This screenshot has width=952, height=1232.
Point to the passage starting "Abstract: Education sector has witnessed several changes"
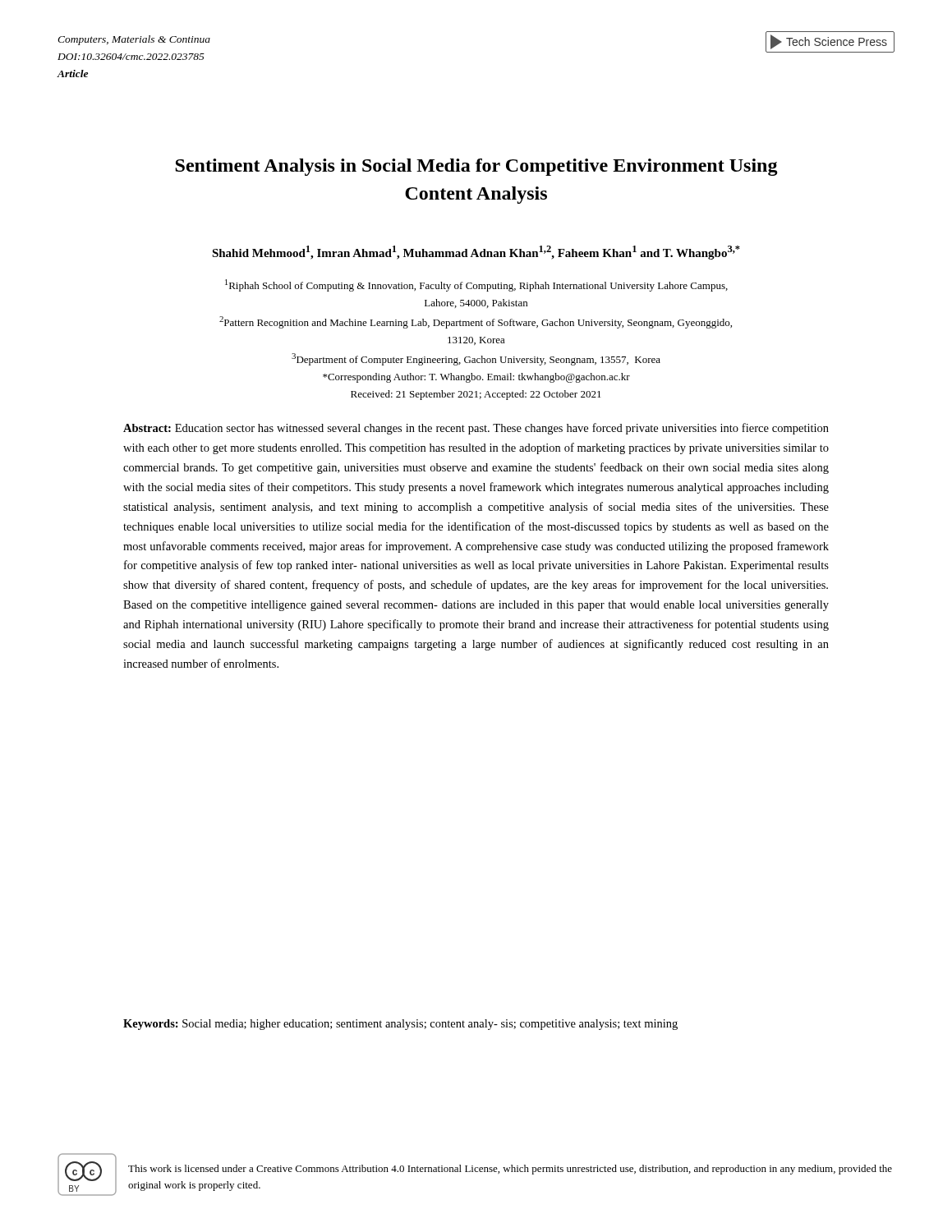coord(476,546)
